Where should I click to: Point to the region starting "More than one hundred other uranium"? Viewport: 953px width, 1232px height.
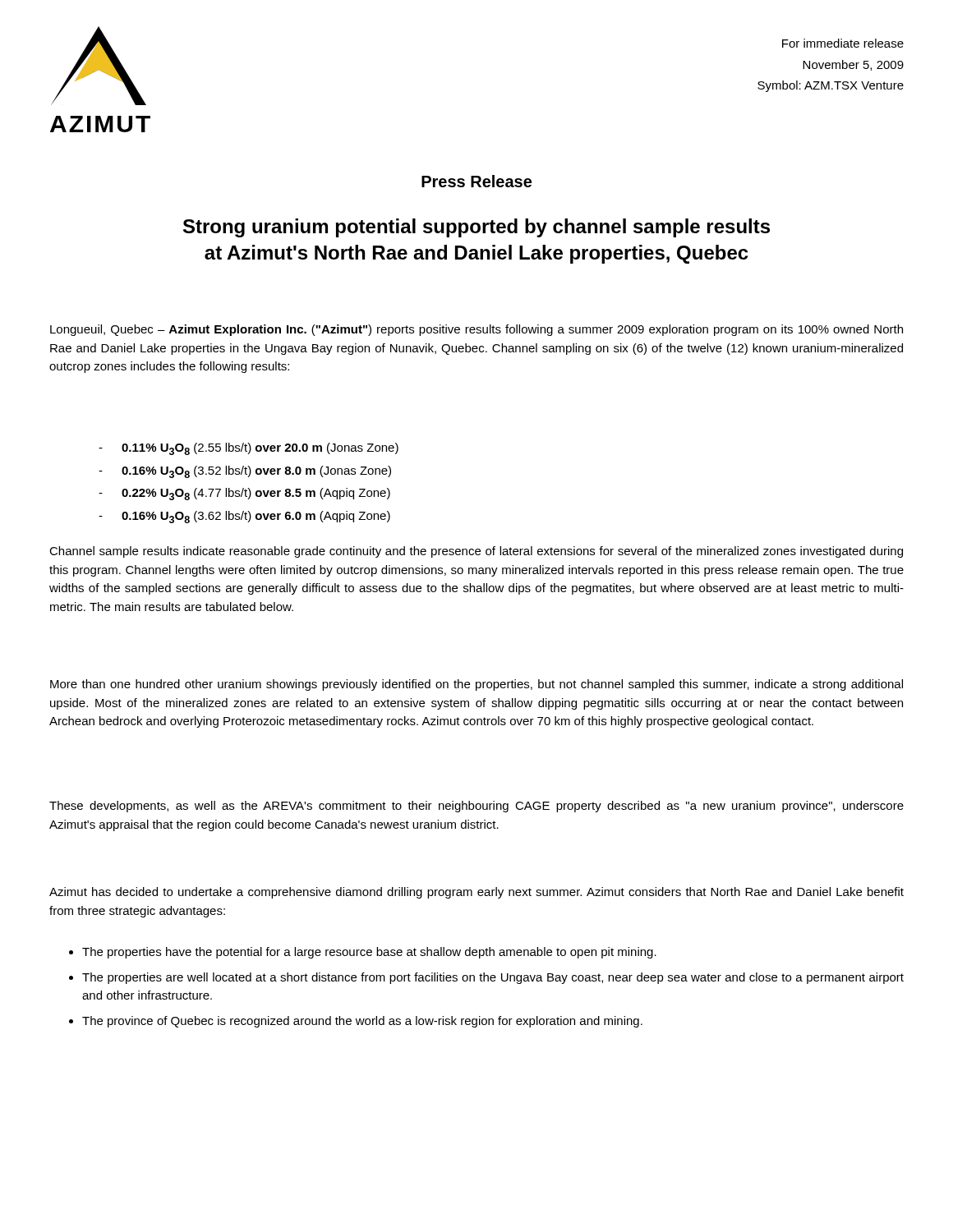tap(476, 702)
